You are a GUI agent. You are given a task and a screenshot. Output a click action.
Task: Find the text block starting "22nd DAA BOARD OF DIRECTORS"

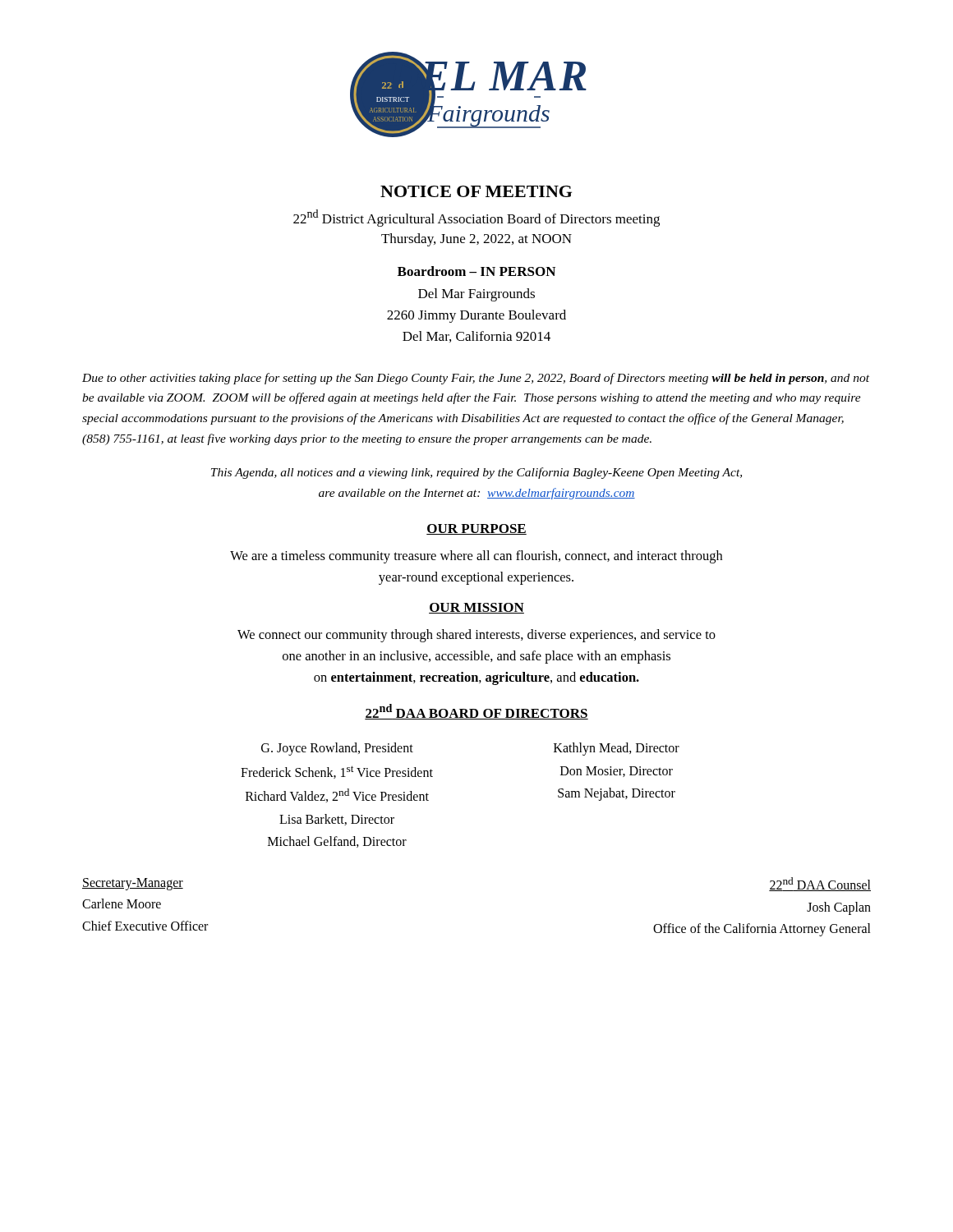pos(476,712)
